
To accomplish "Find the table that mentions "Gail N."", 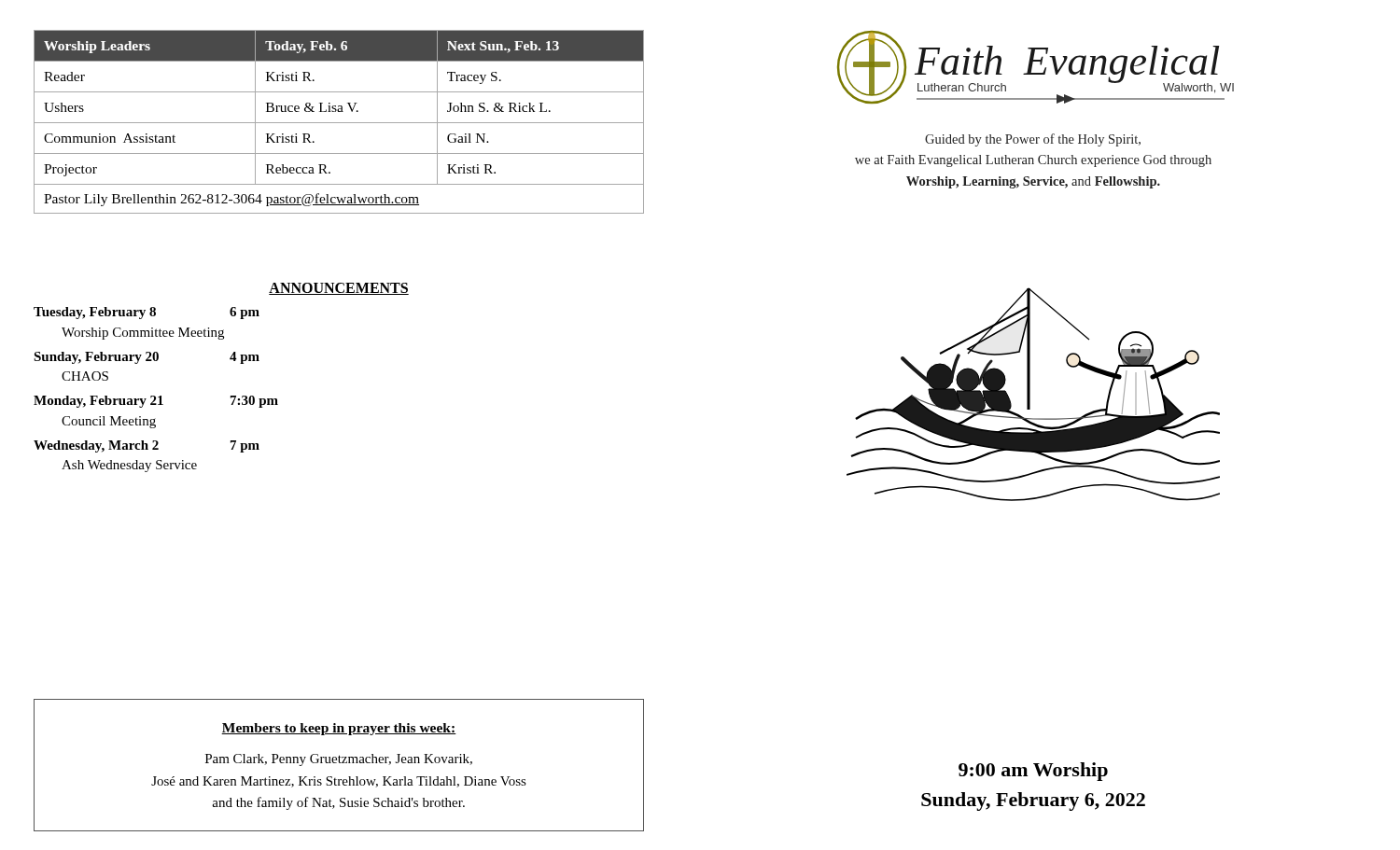I will pos(339,135).
